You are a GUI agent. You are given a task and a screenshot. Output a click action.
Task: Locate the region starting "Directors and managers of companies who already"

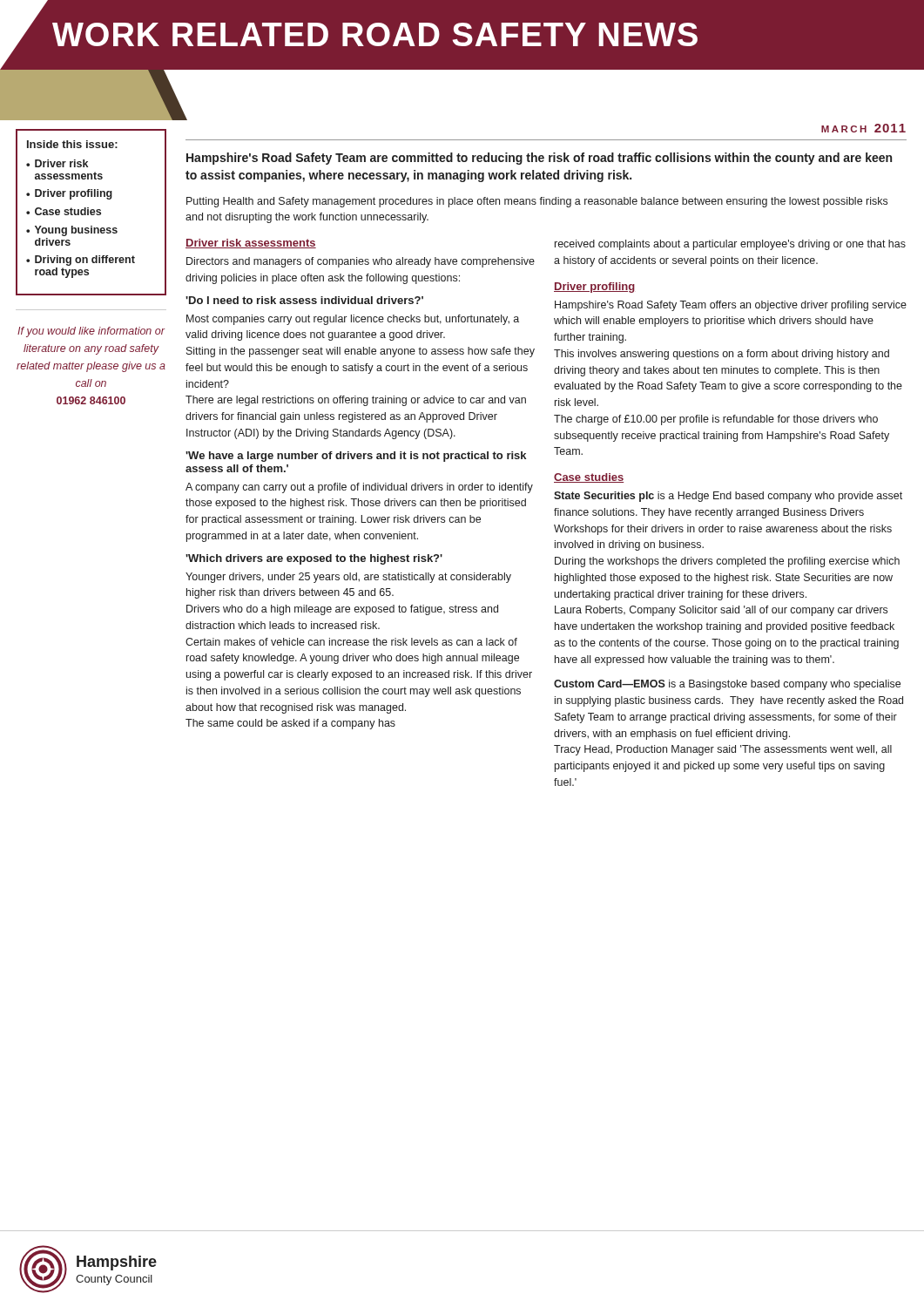(x=360, y=270)
